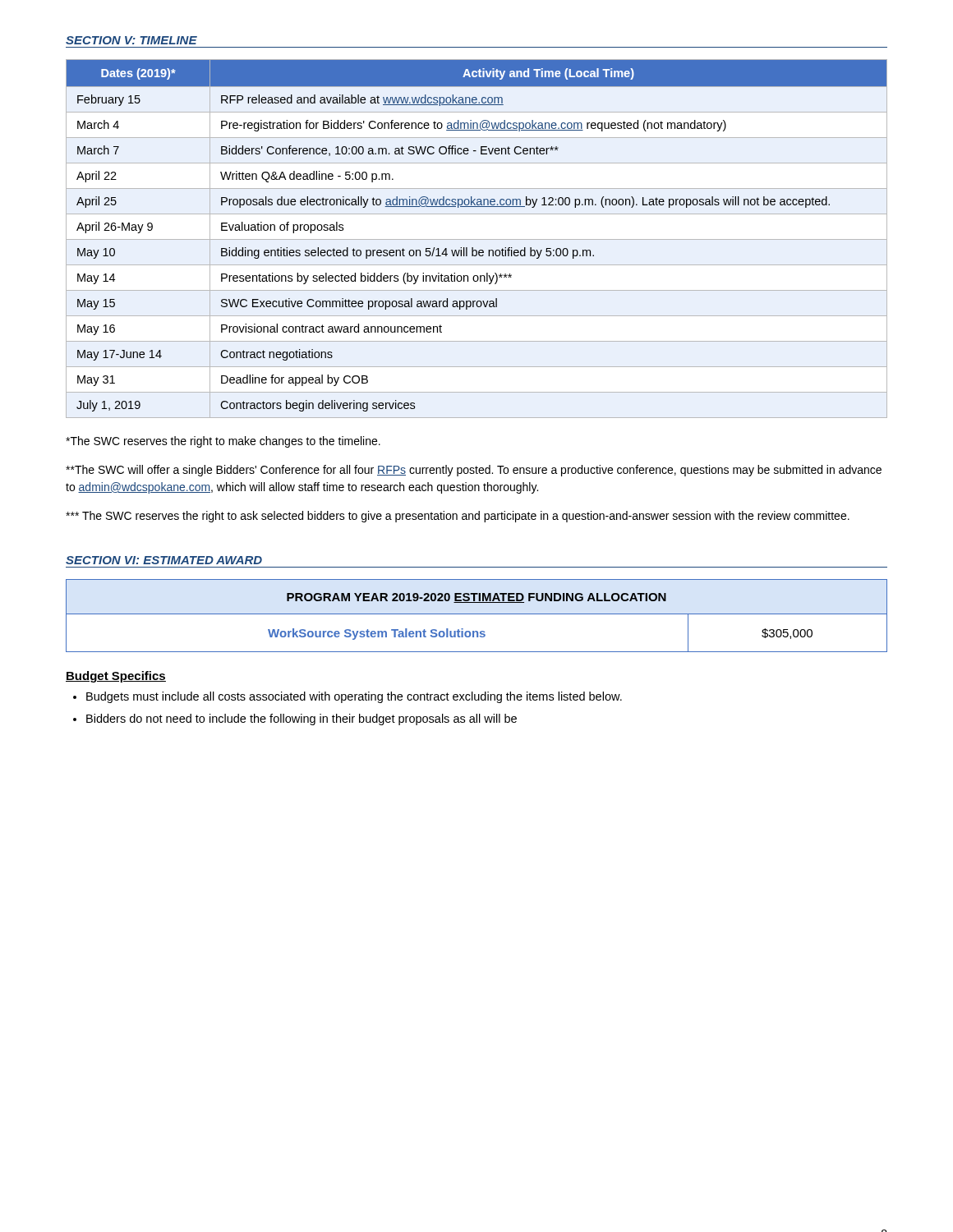
Task: Select the footnote that says "The SWC reserves the right to make changes"
Action: click(x=223, y=441)
